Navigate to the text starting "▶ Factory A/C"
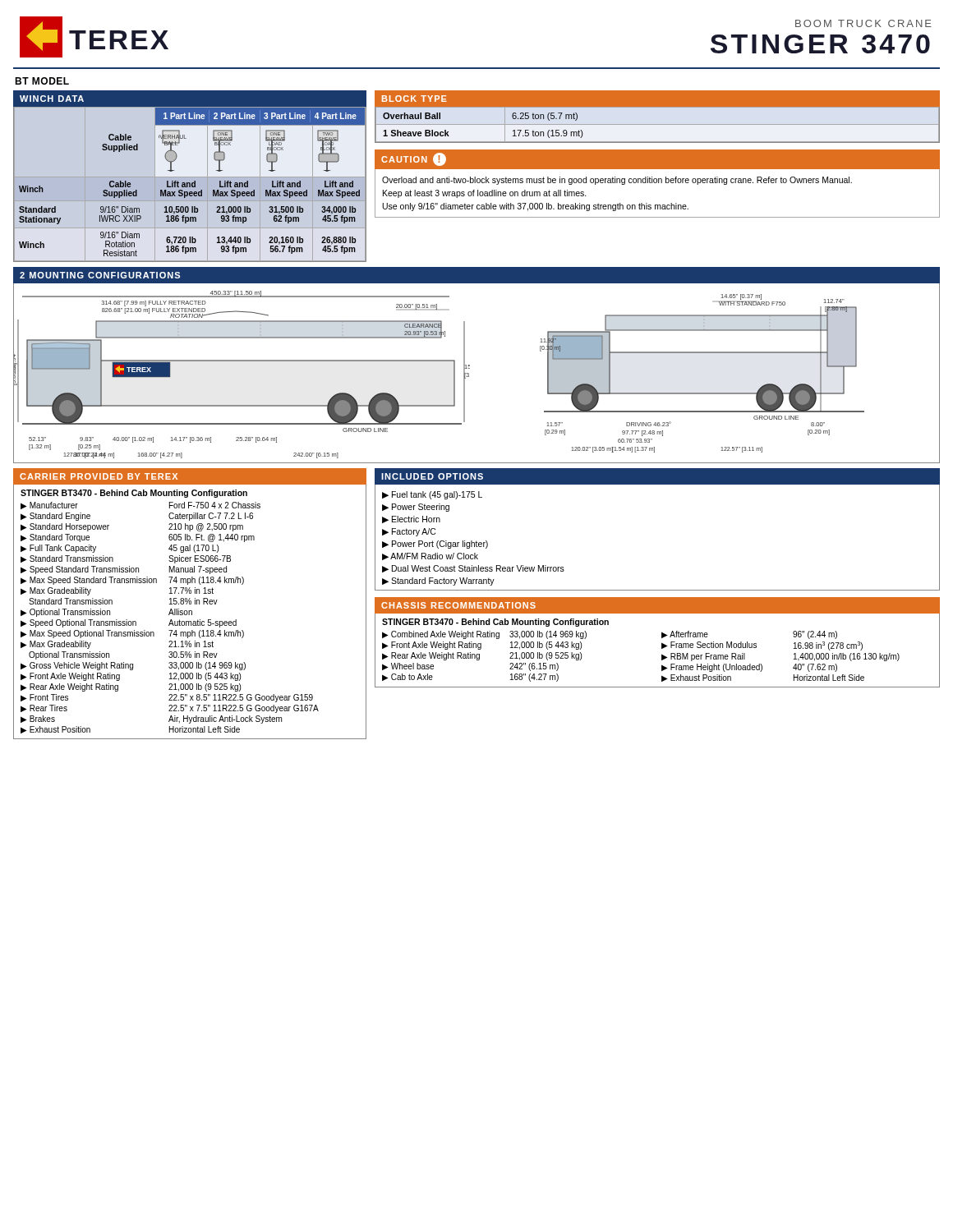 (x=409, y=531)
